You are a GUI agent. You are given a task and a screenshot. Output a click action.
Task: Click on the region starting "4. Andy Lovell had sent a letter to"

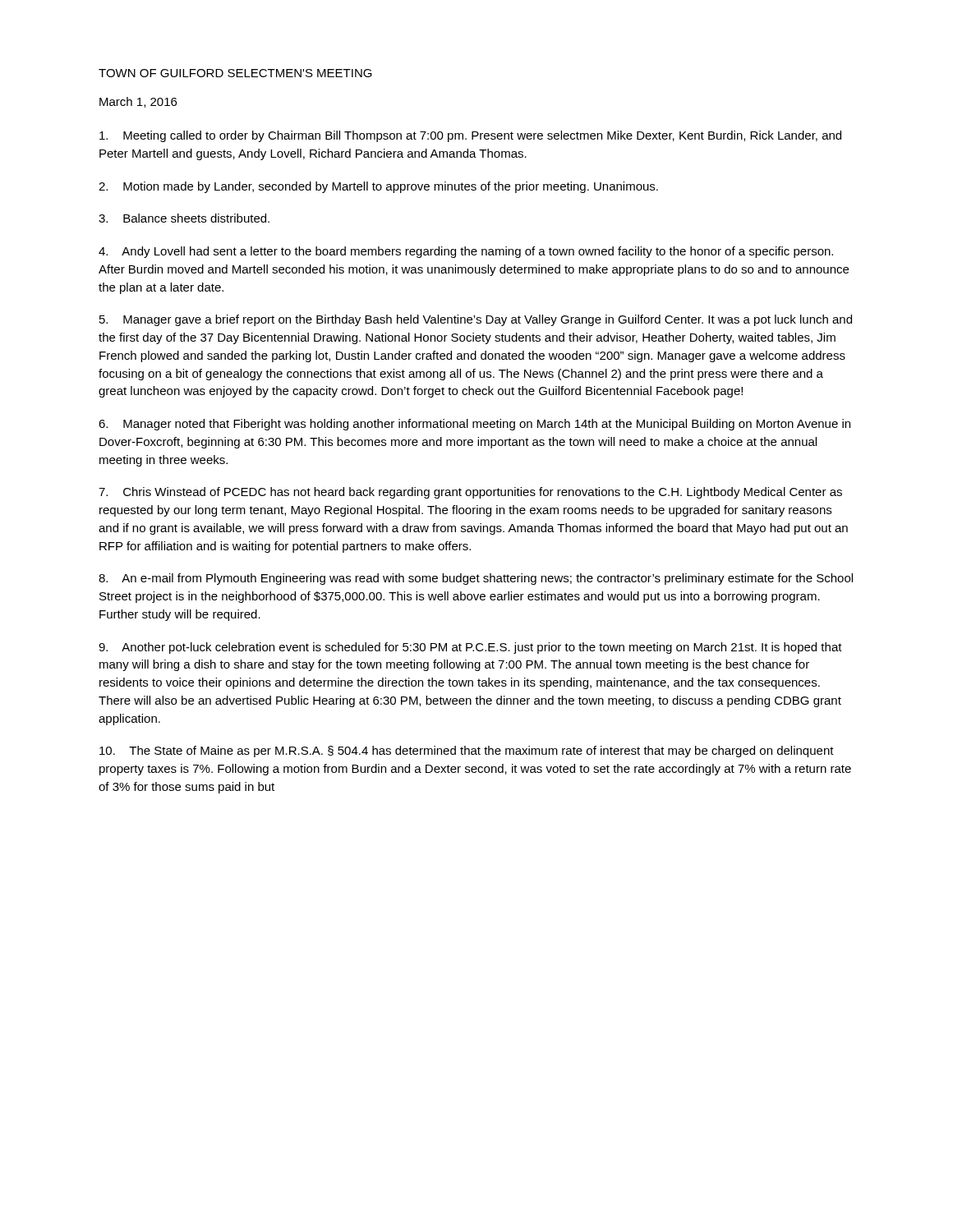[474, 269]
